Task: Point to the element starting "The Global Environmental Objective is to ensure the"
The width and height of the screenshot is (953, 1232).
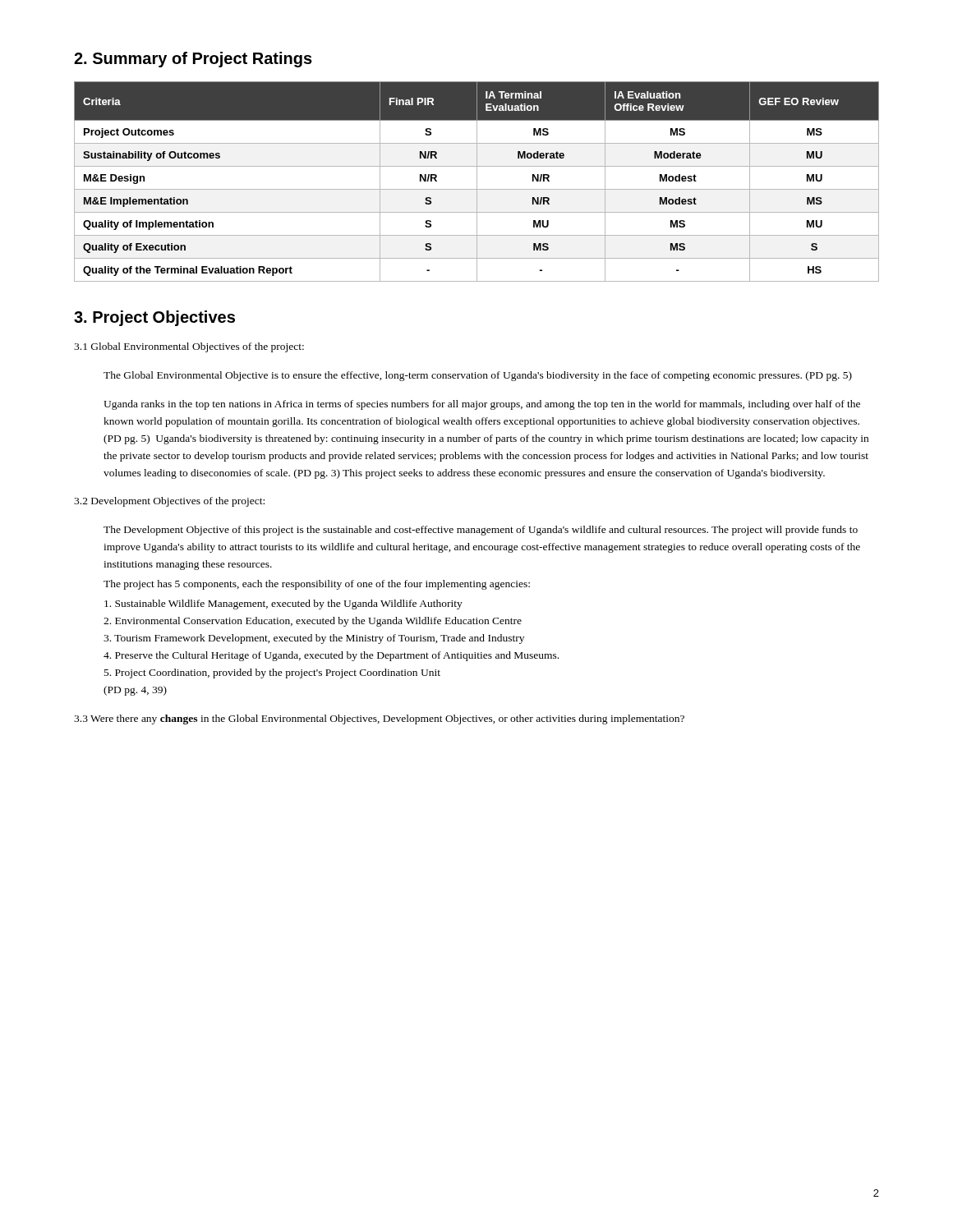Action: coord(478,375)
